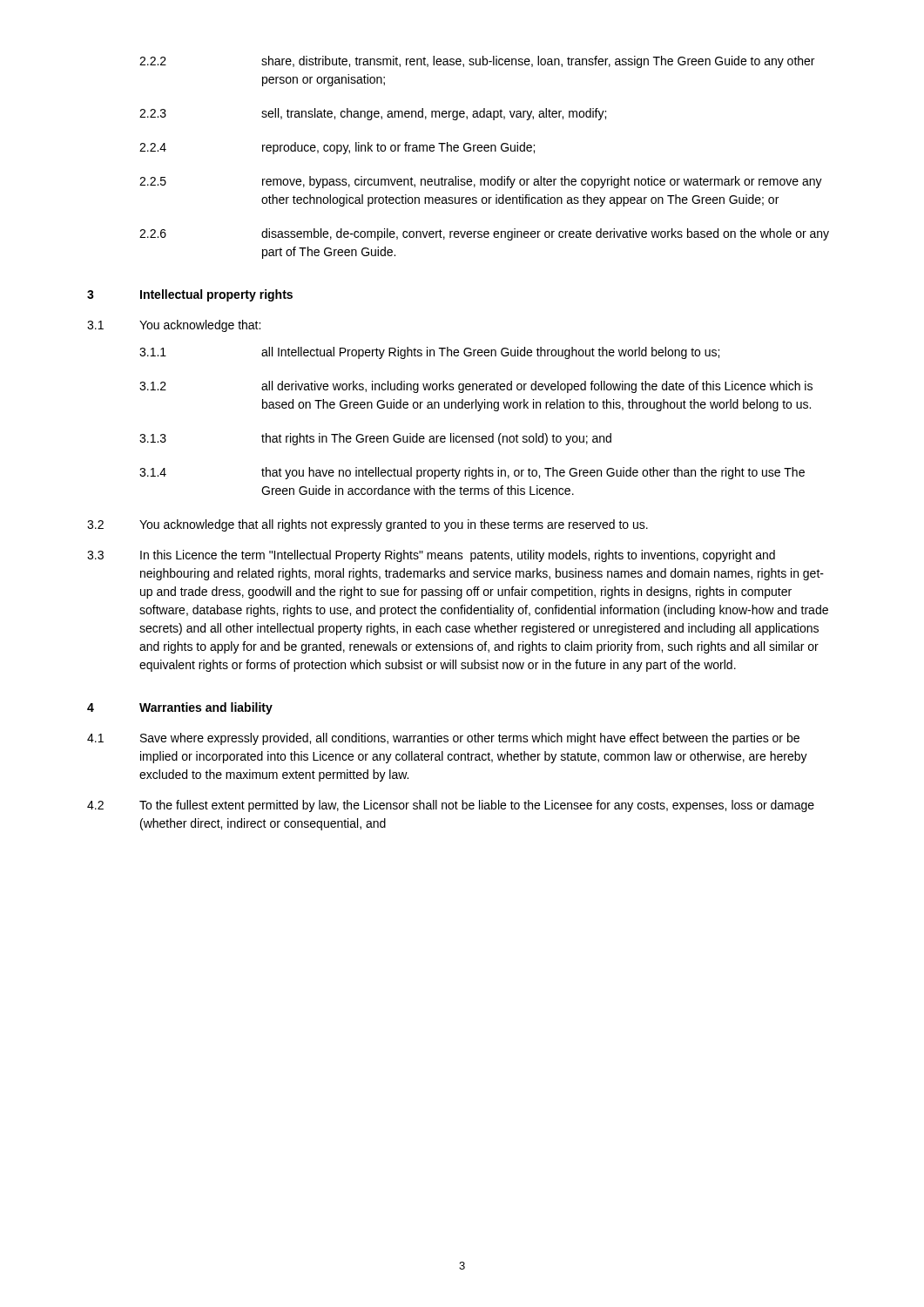Image resolution: width=924 pixels, height=1307 pixels.
Task: Click on the text block starting "3.1.4 that you have no intellectual property"
Action: click(462, 482)
